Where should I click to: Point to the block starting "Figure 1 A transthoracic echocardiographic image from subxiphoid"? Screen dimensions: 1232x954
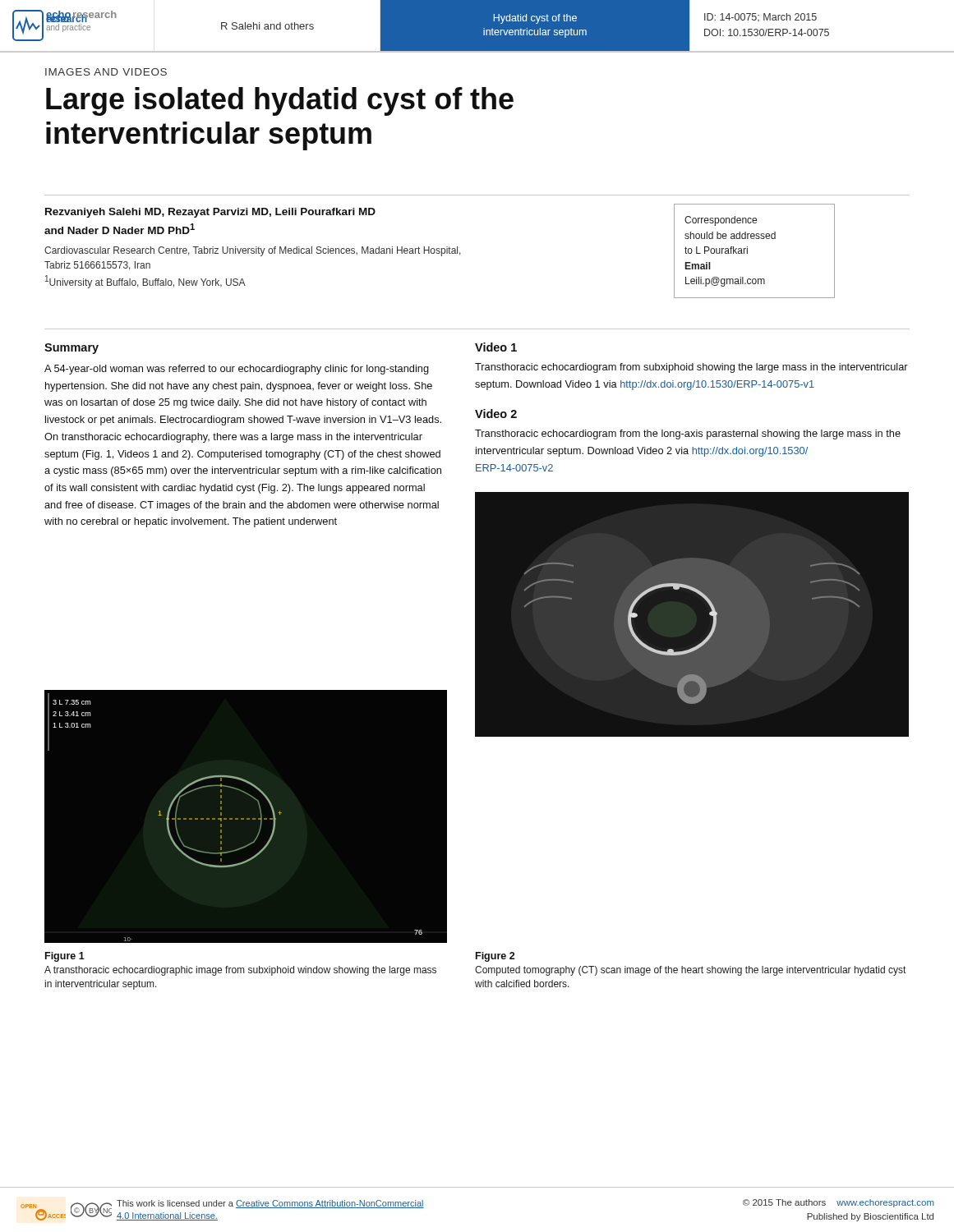click(246, 971)
